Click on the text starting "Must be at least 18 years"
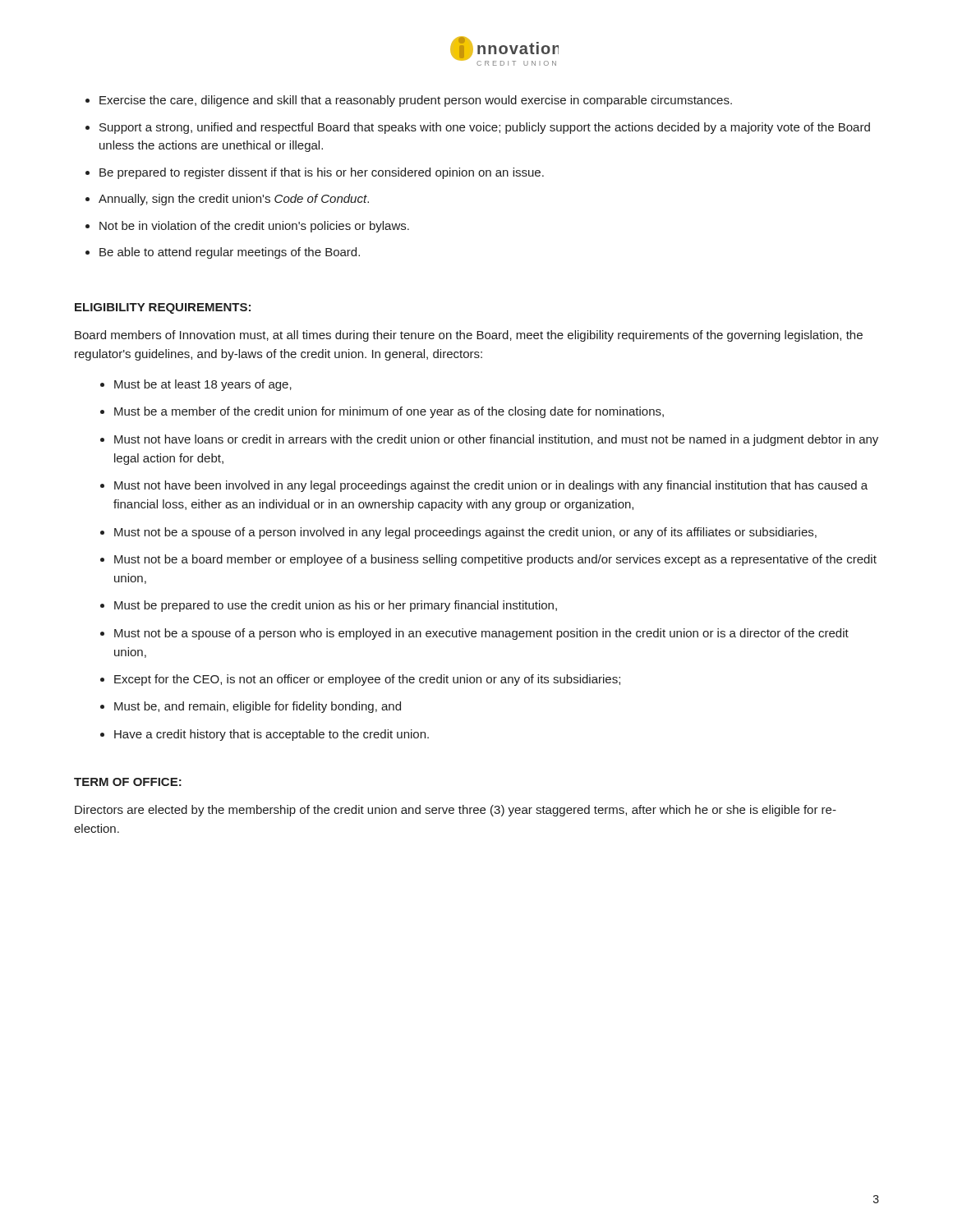 pyautogui.click(x=203, y=384)
